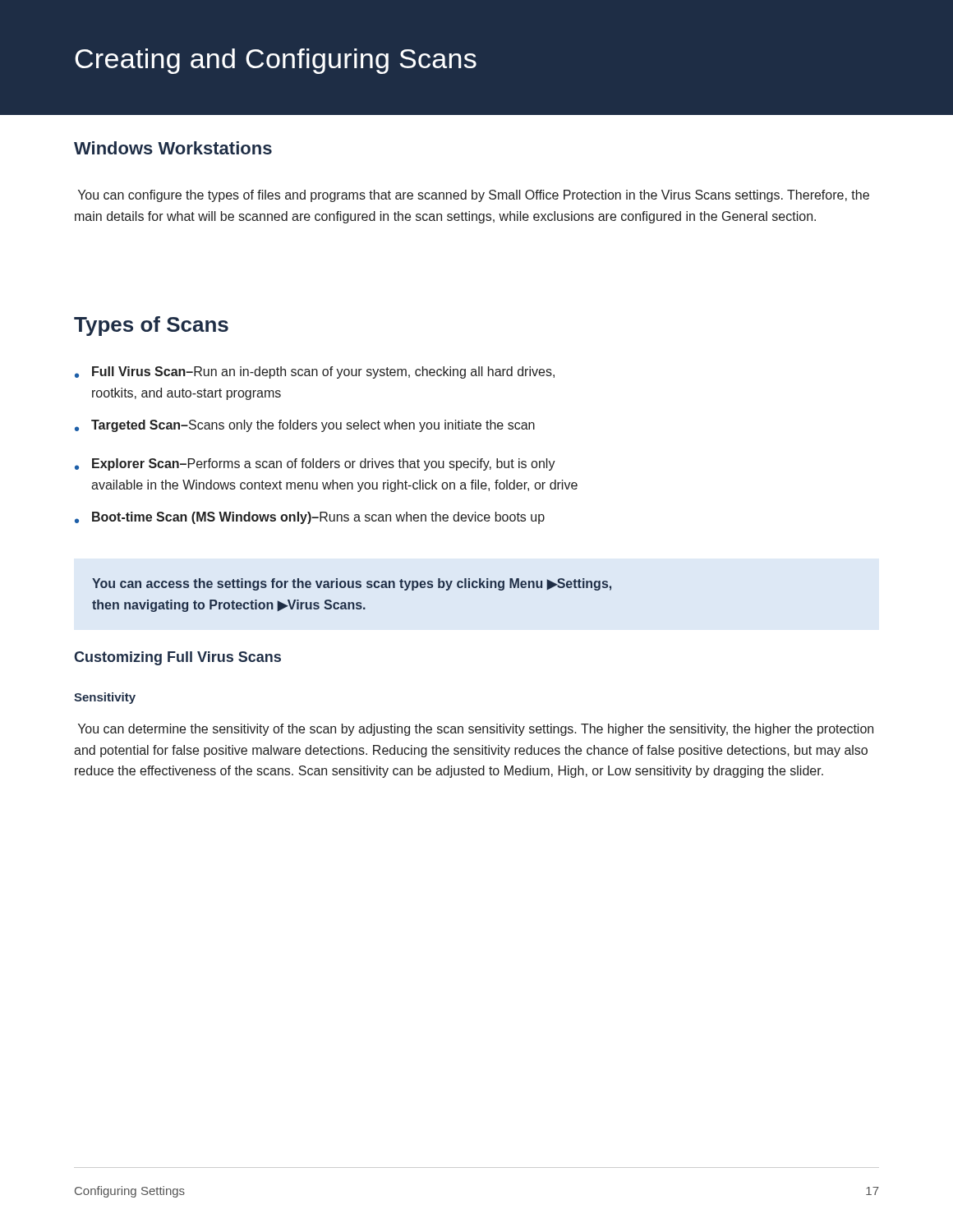This screenshot has width=953, height=1232.
Task: Navigate to the block starting "• Boot-time Scan (MS Windows"
Action: (x=309, y=521)
